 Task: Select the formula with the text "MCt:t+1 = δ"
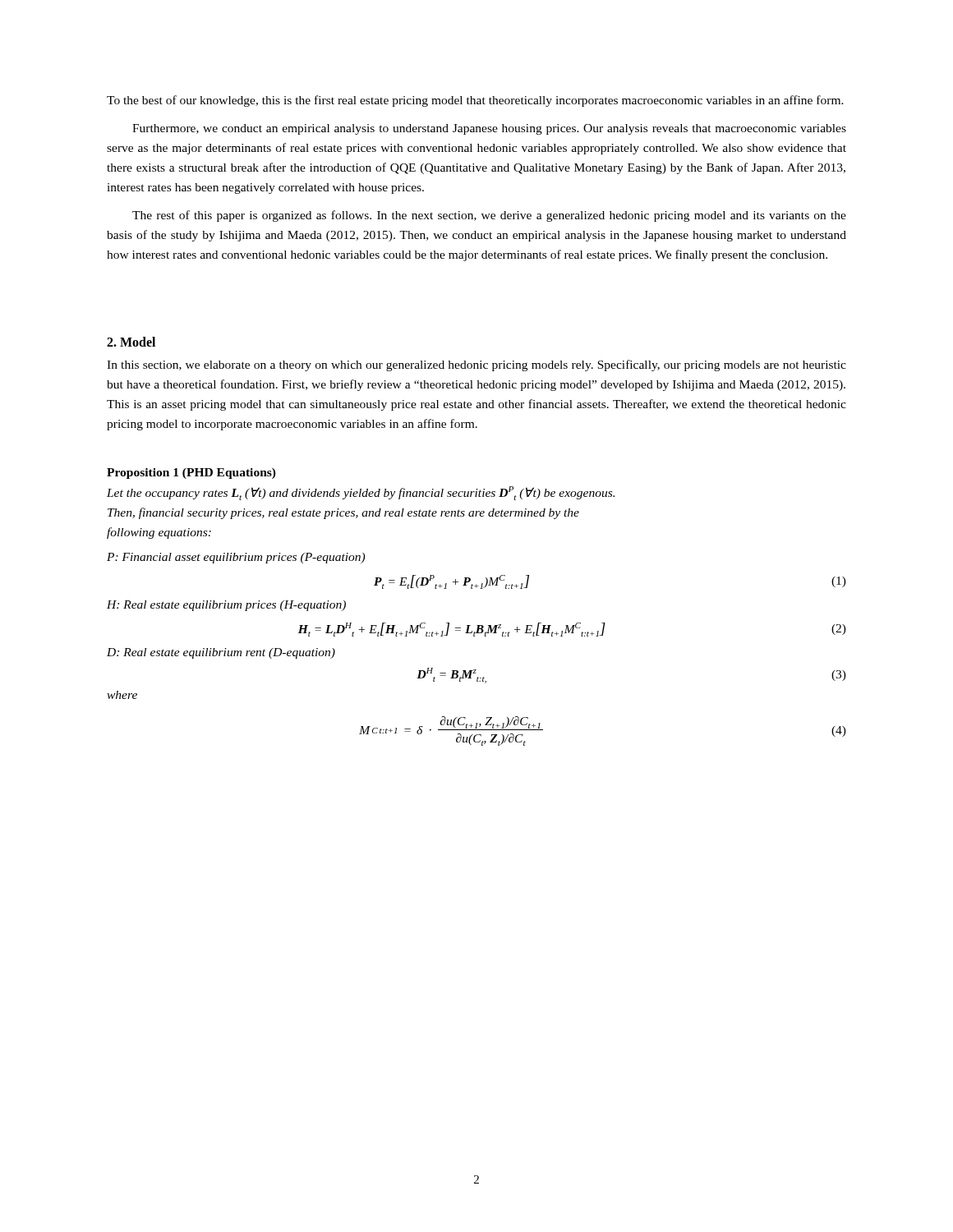tap(476, 730)
